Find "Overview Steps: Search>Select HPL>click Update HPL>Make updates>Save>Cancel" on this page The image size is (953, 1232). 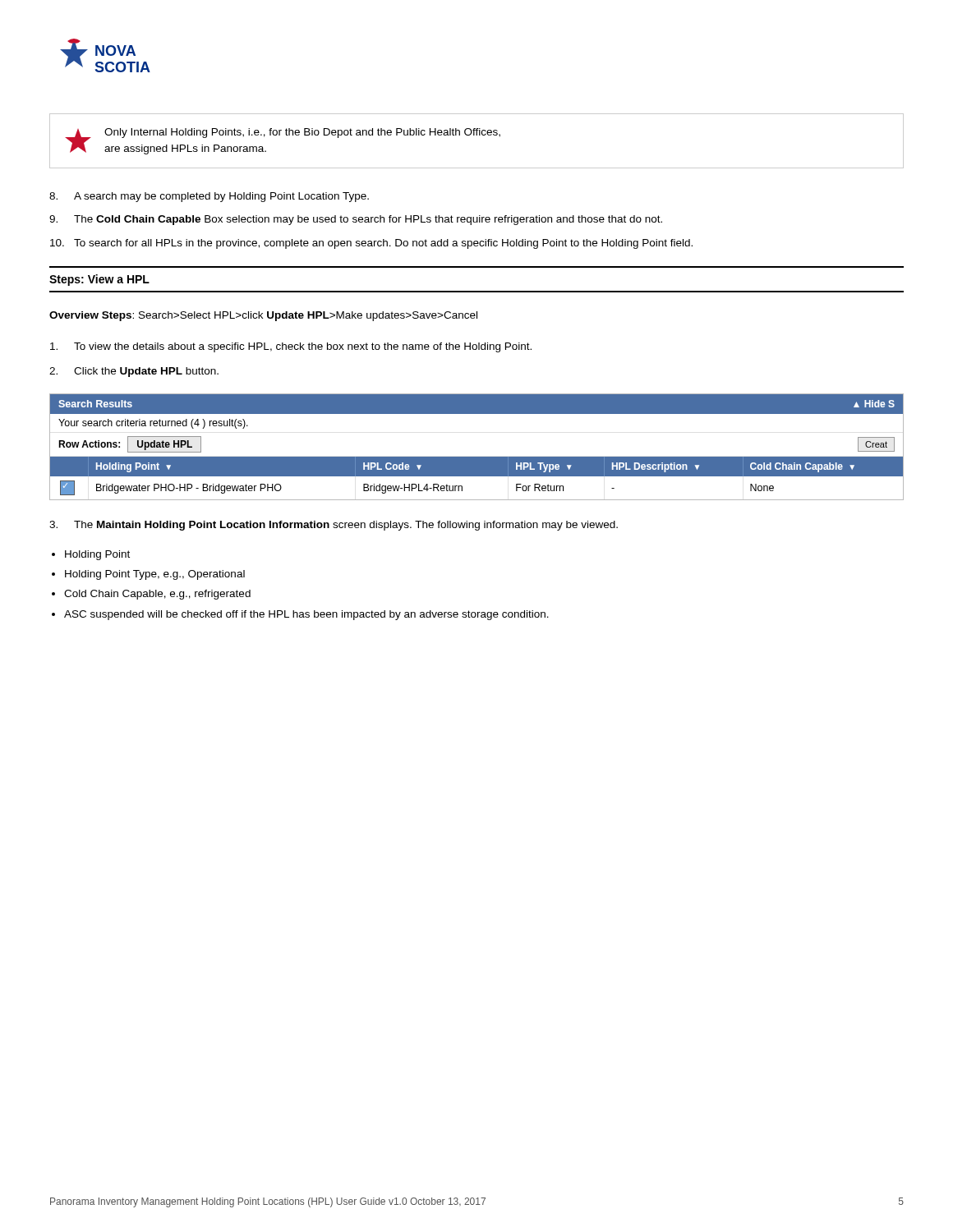(264, 315)
